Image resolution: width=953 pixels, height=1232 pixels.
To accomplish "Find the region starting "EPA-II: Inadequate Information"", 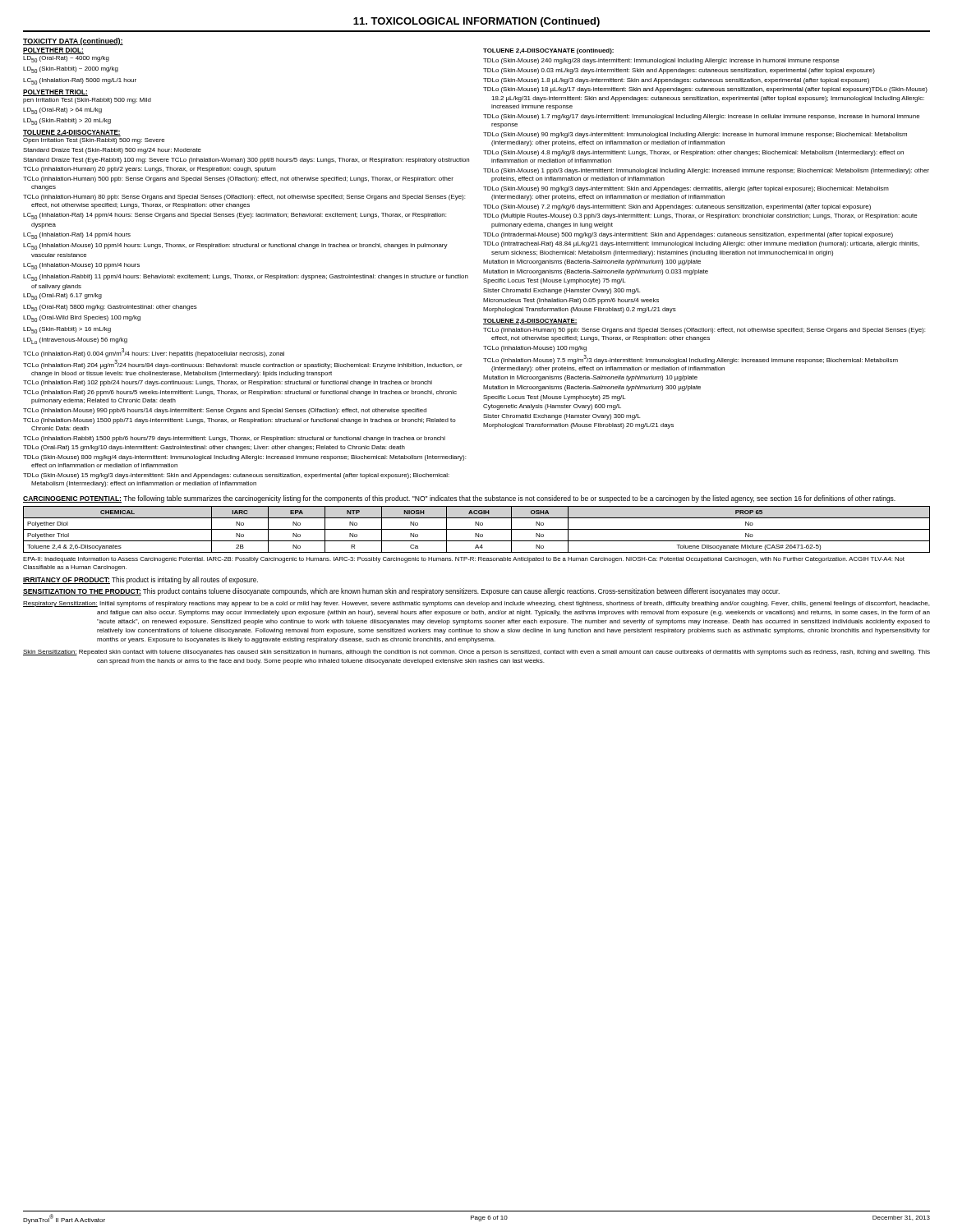I will 464,563.
